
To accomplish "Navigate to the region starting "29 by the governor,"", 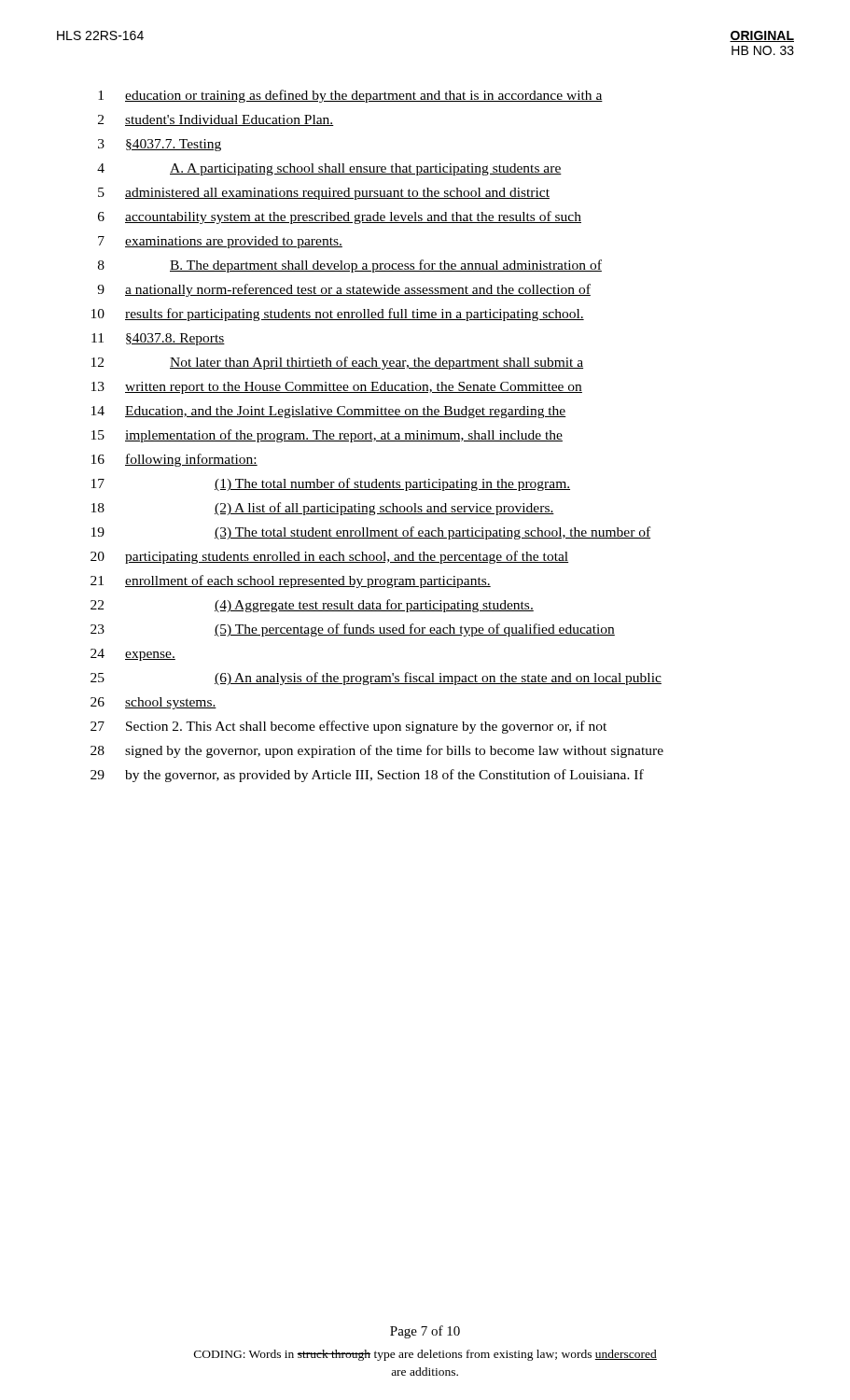I will pos(425,775).
